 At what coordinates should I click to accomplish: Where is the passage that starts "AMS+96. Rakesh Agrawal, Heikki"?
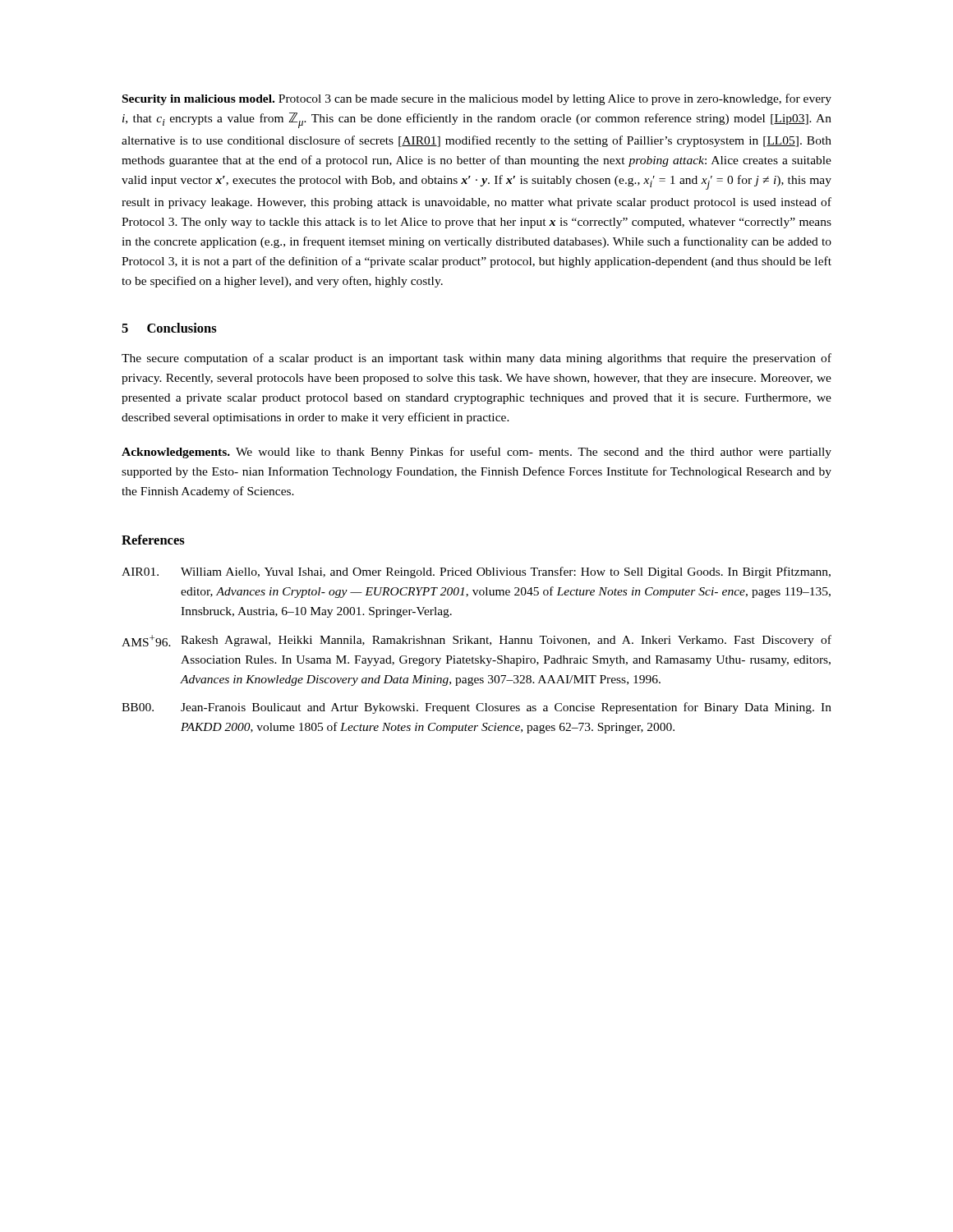[x=476, y=659]
